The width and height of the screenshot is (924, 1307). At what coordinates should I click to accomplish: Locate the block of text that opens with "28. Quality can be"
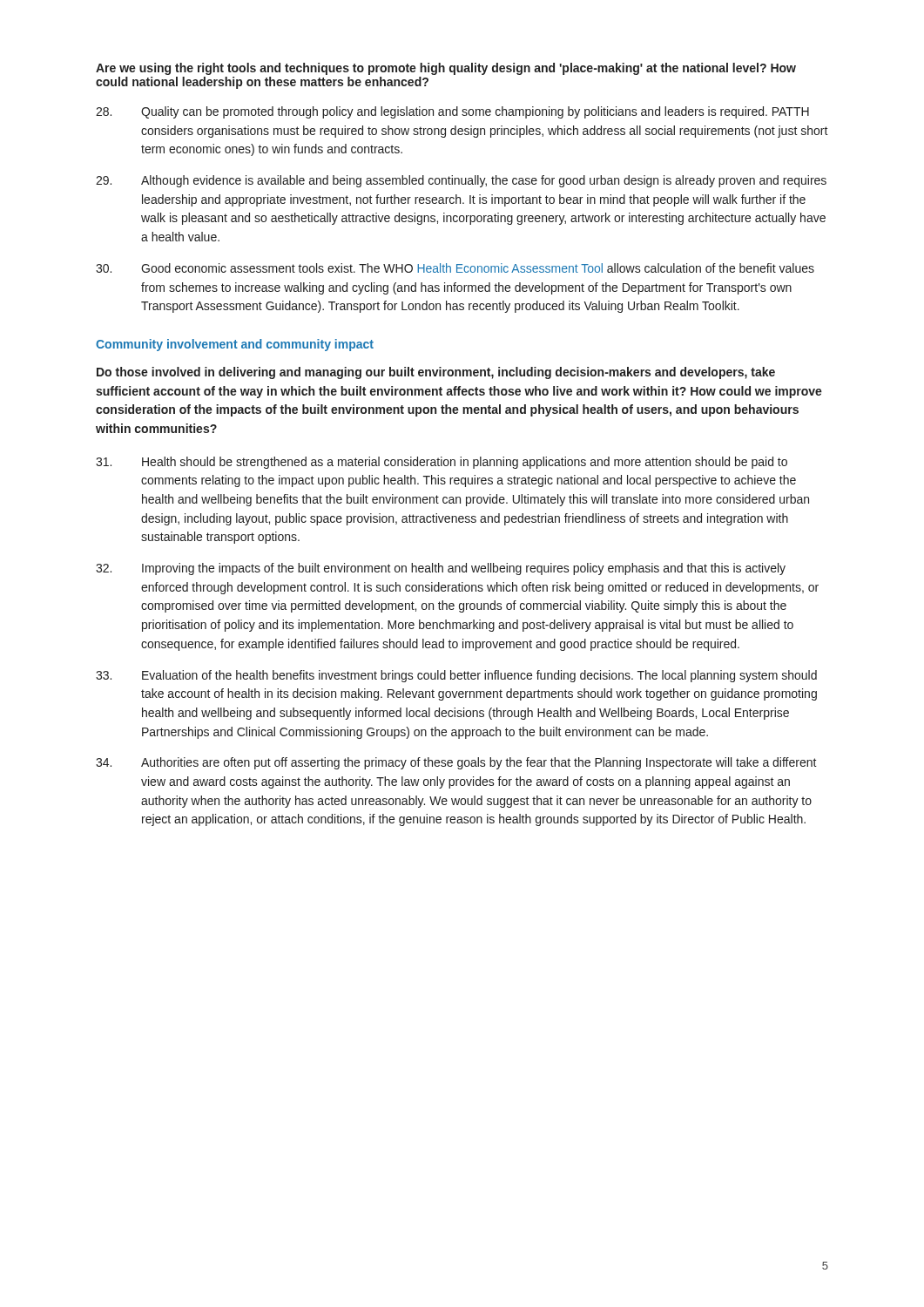pyautogui.click(x=462, y=131)
